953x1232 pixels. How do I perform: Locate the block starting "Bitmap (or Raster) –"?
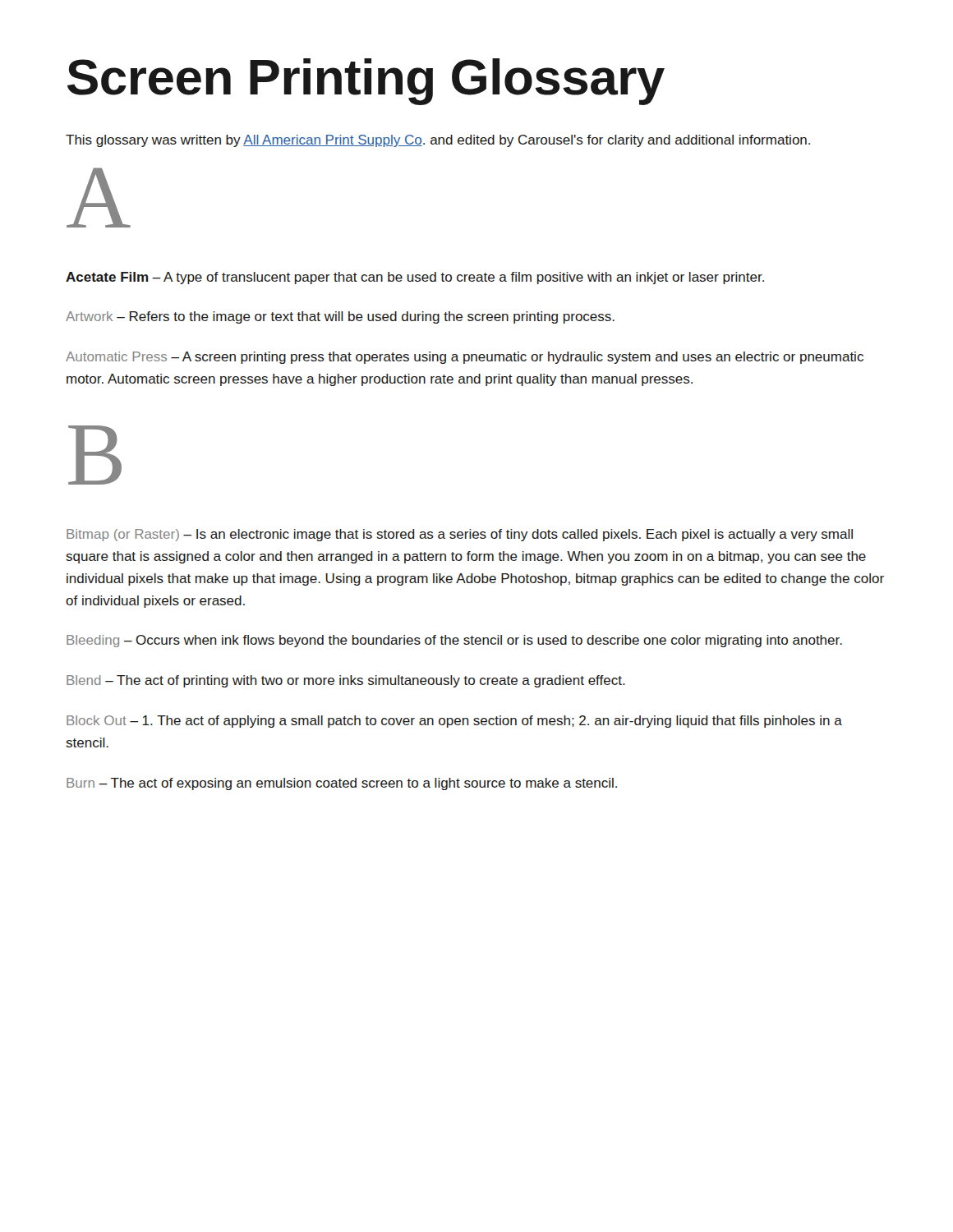pos(476,568)
